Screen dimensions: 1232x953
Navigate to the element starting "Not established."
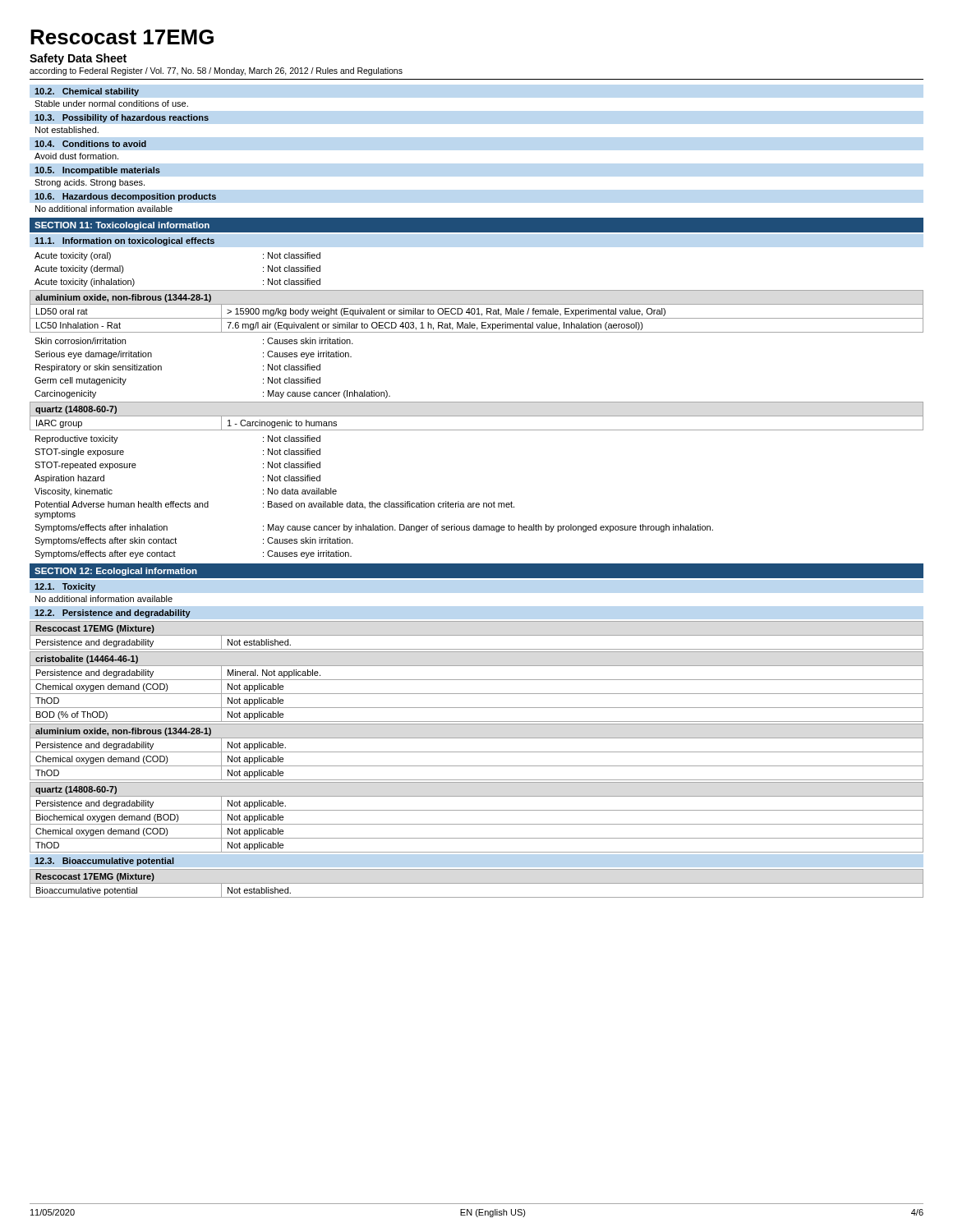pos(67,130)
